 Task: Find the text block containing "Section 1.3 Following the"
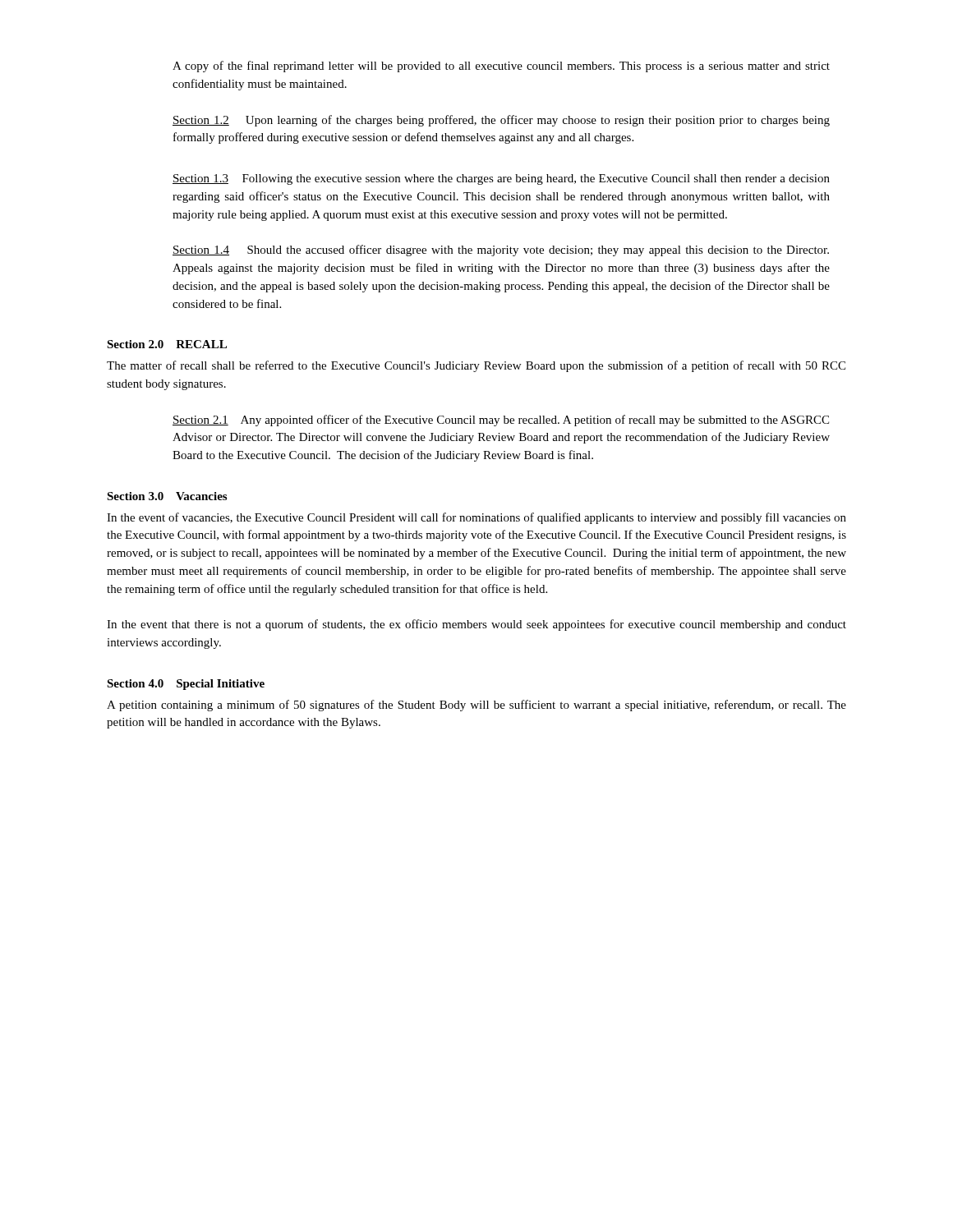[x=501, y=197]
